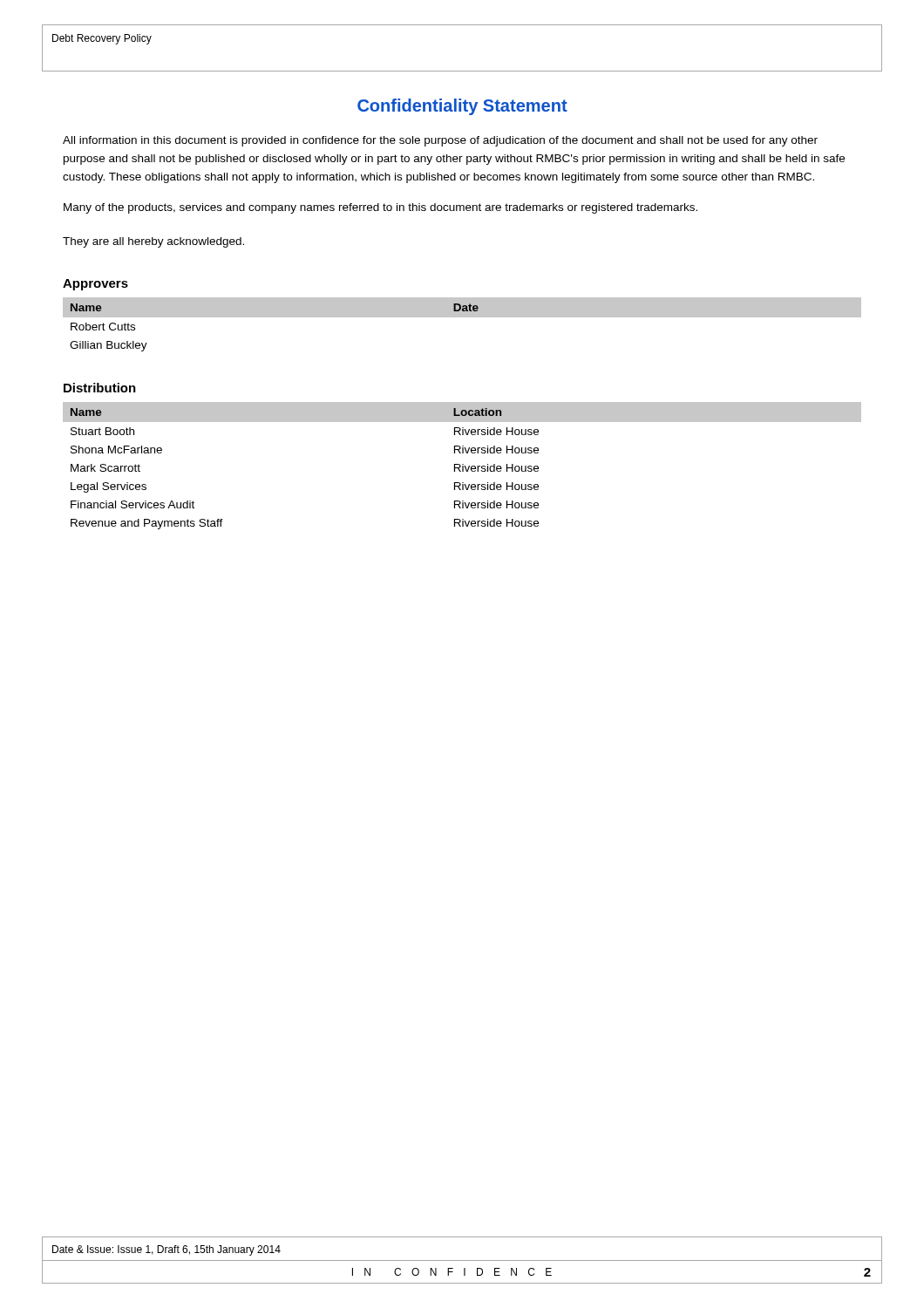Click on the text block containing "All information in this document is provided"
This screenshot has height=1308, width=924.
[x=454, y=158]
